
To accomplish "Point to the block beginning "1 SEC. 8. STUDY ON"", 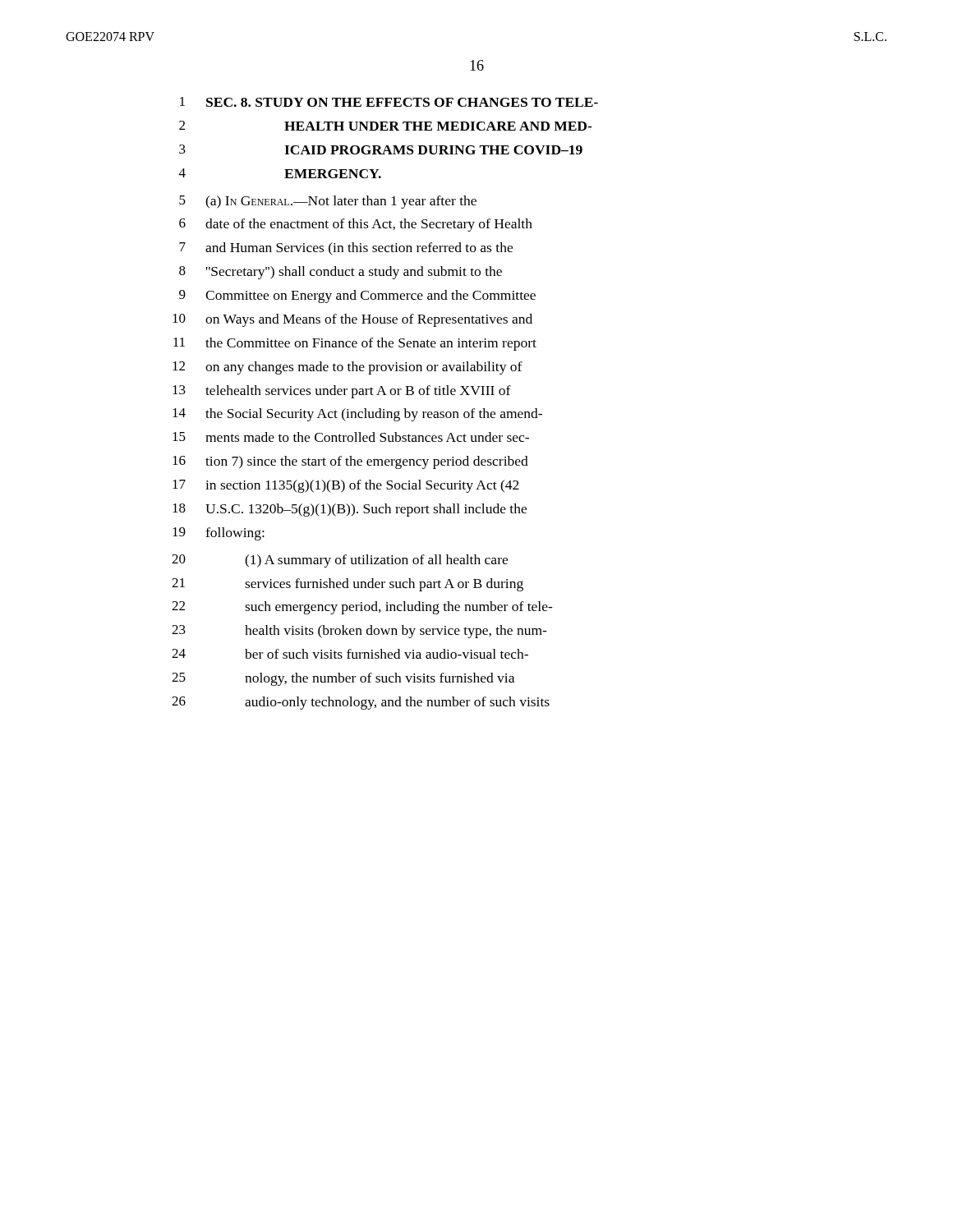I will pyautogui.click(x=509, y=102).
